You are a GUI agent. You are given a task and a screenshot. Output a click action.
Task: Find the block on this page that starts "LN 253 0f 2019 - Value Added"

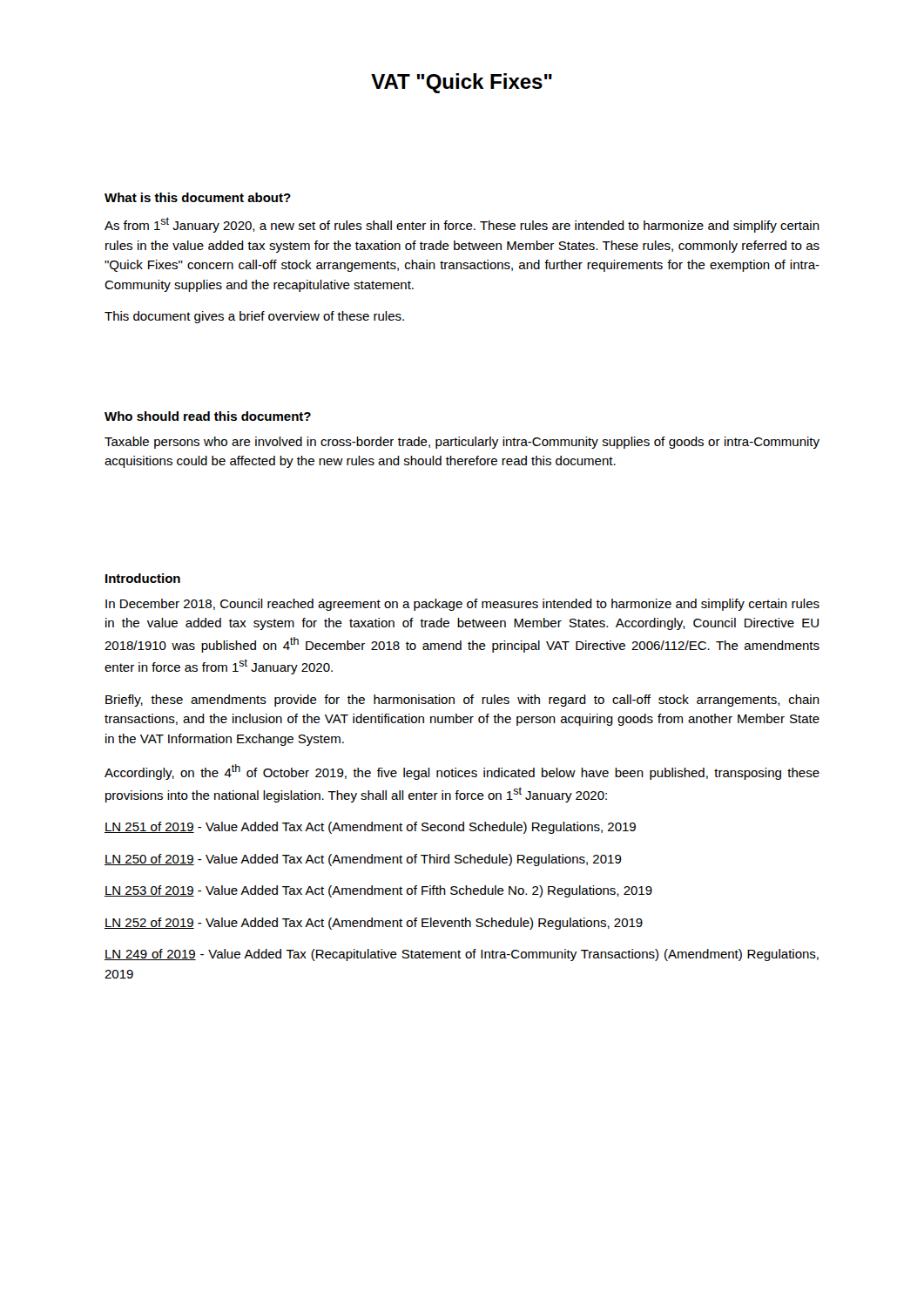[x=378, y=890]
